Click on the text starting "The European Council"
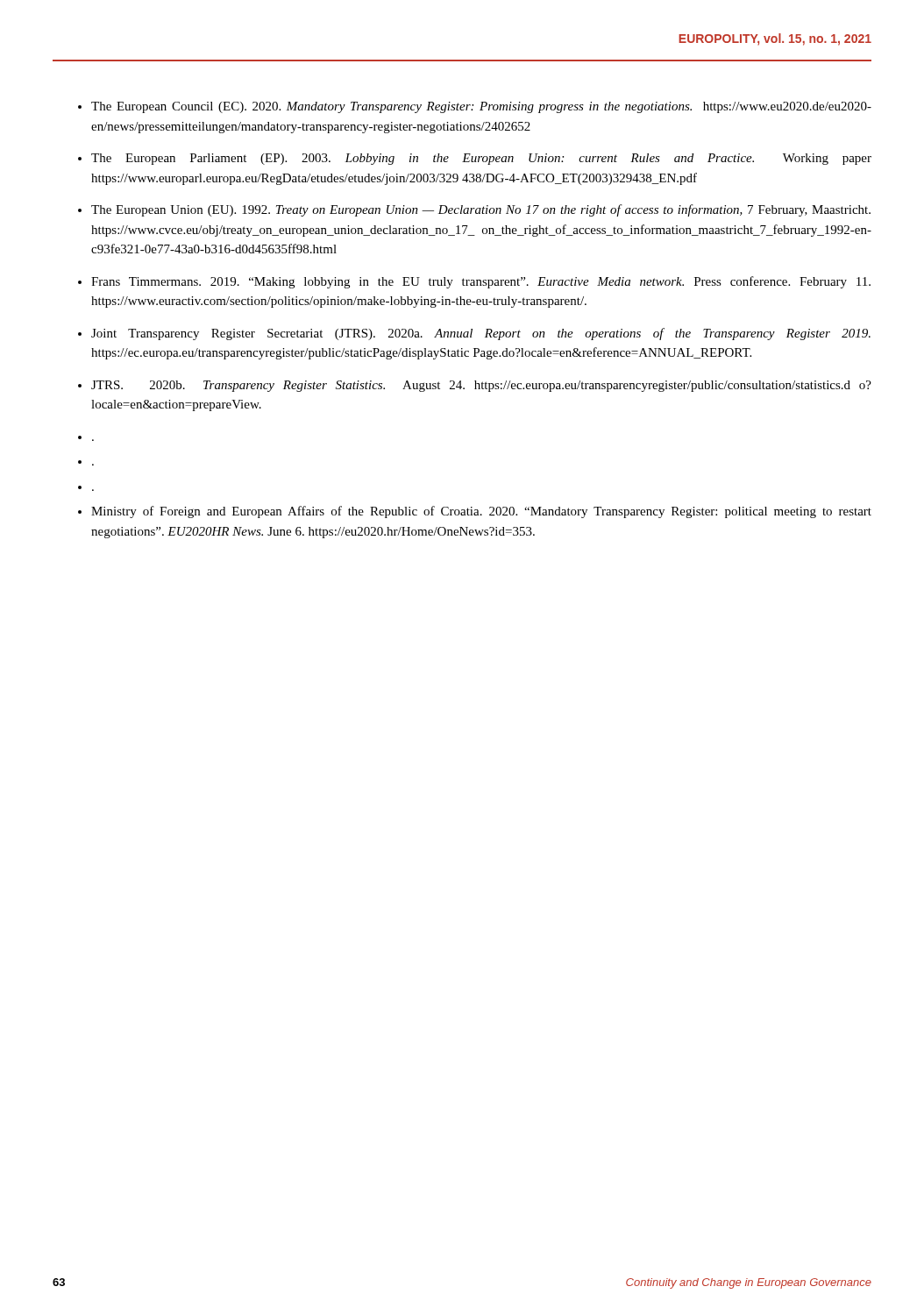This screenshot has width=924, height=1315. click(481, 116)
